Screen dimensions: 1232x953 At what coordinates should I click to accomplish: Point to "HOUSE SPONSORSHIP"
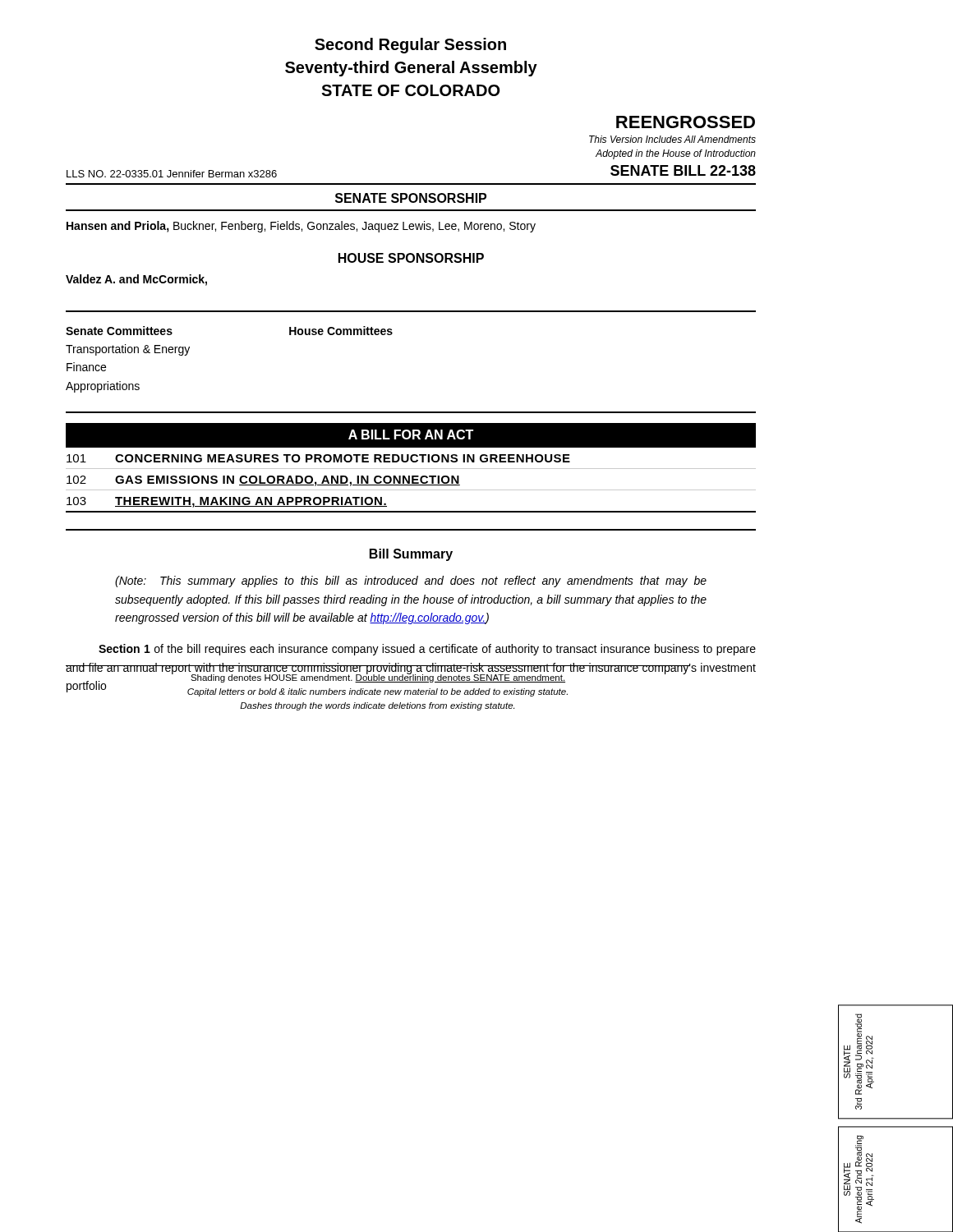(411, 258)
